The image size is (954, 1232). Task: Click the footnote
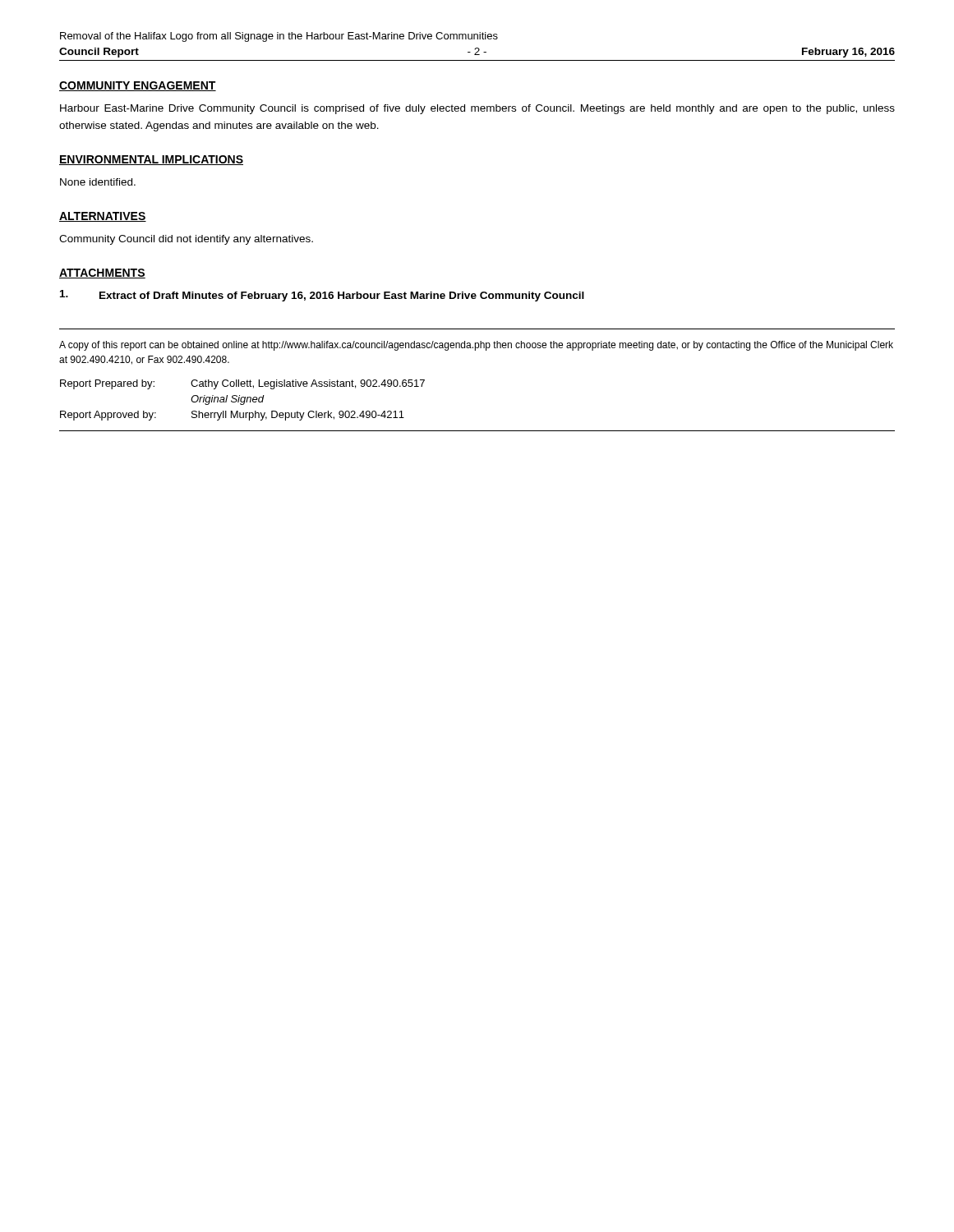click(x=476, y=352)
